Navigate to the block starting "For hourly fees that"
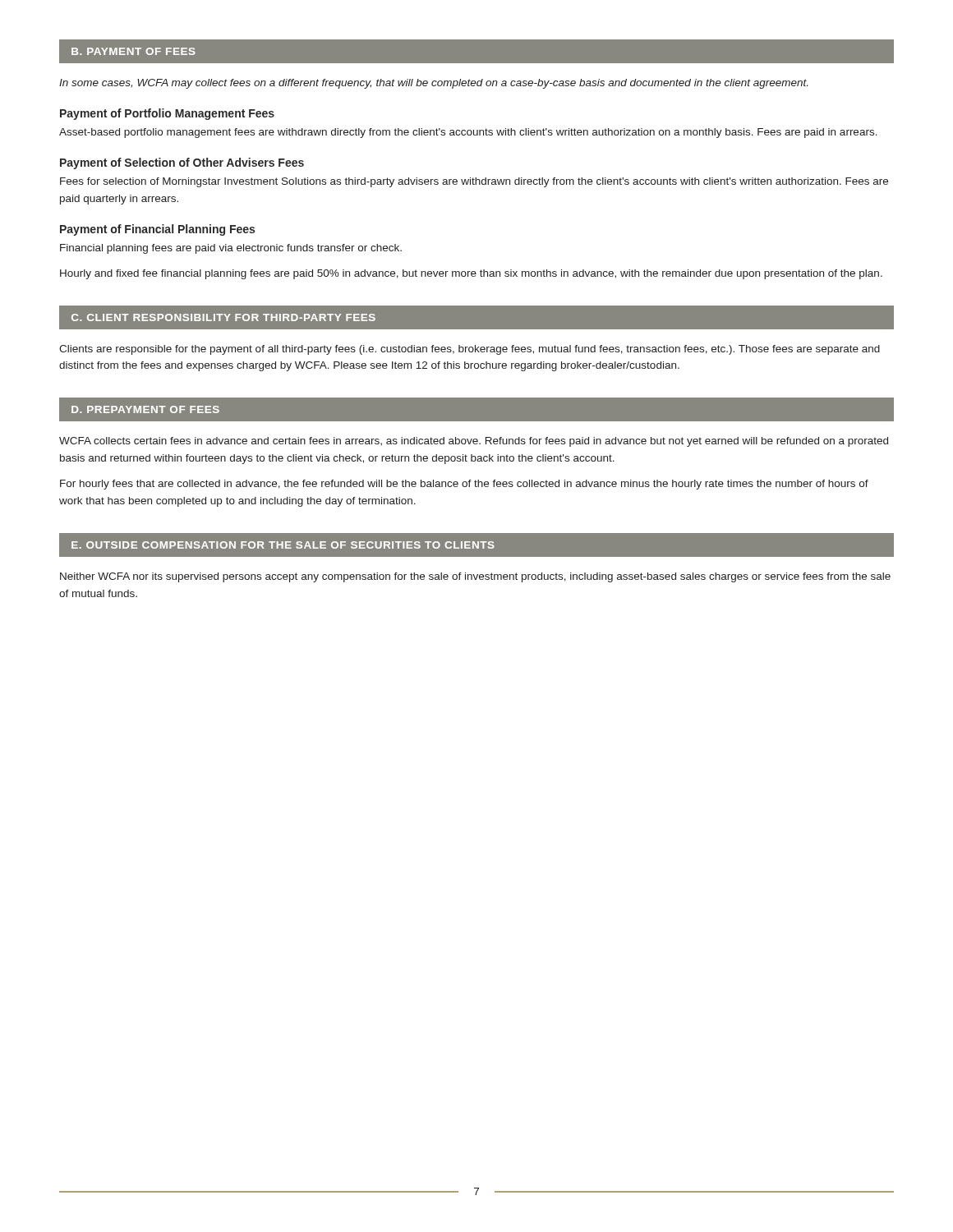 tap(464, 492)
